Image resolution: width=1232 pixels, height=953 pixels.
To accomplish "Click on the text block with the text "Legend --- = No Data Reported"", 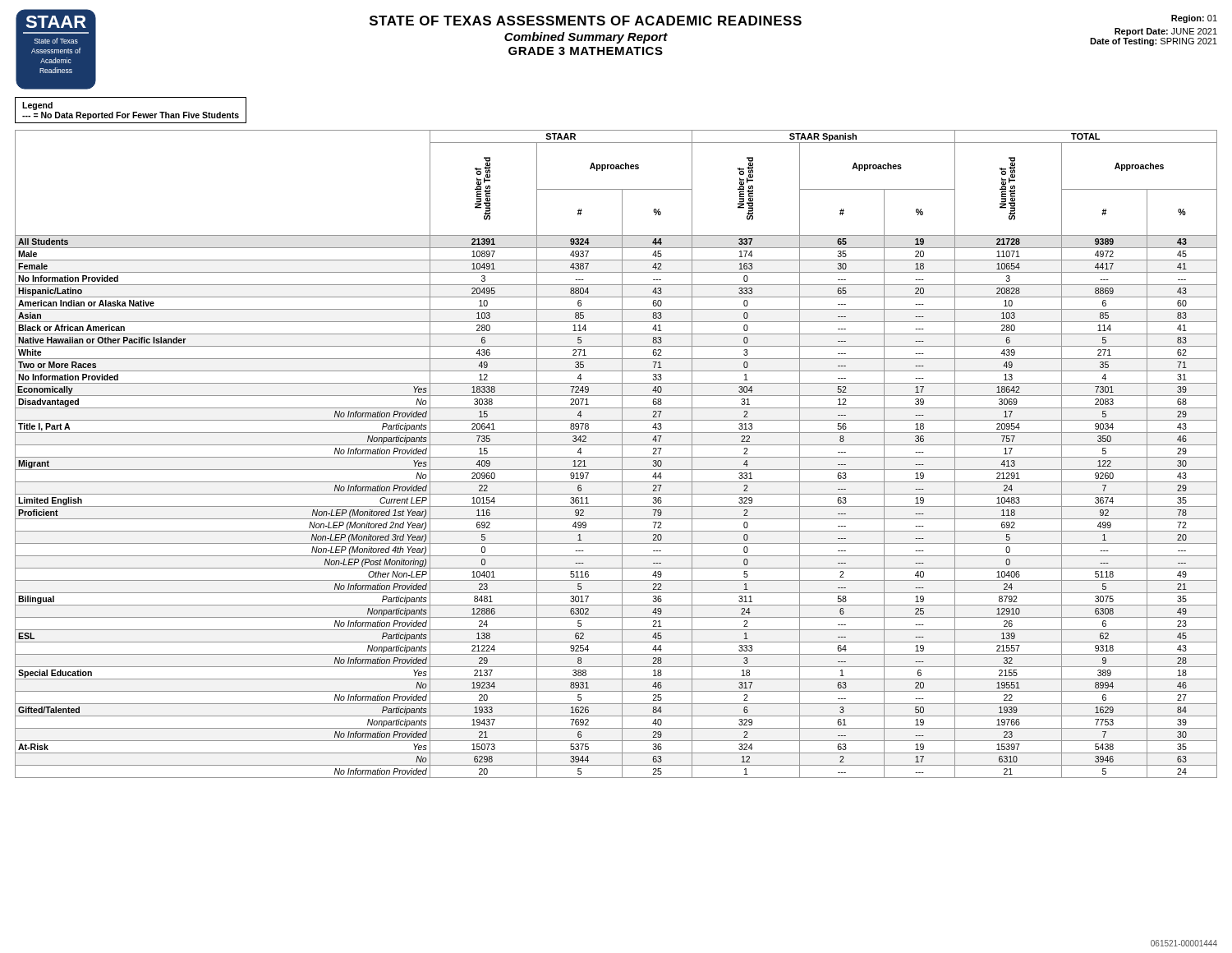I will [131, 110].
